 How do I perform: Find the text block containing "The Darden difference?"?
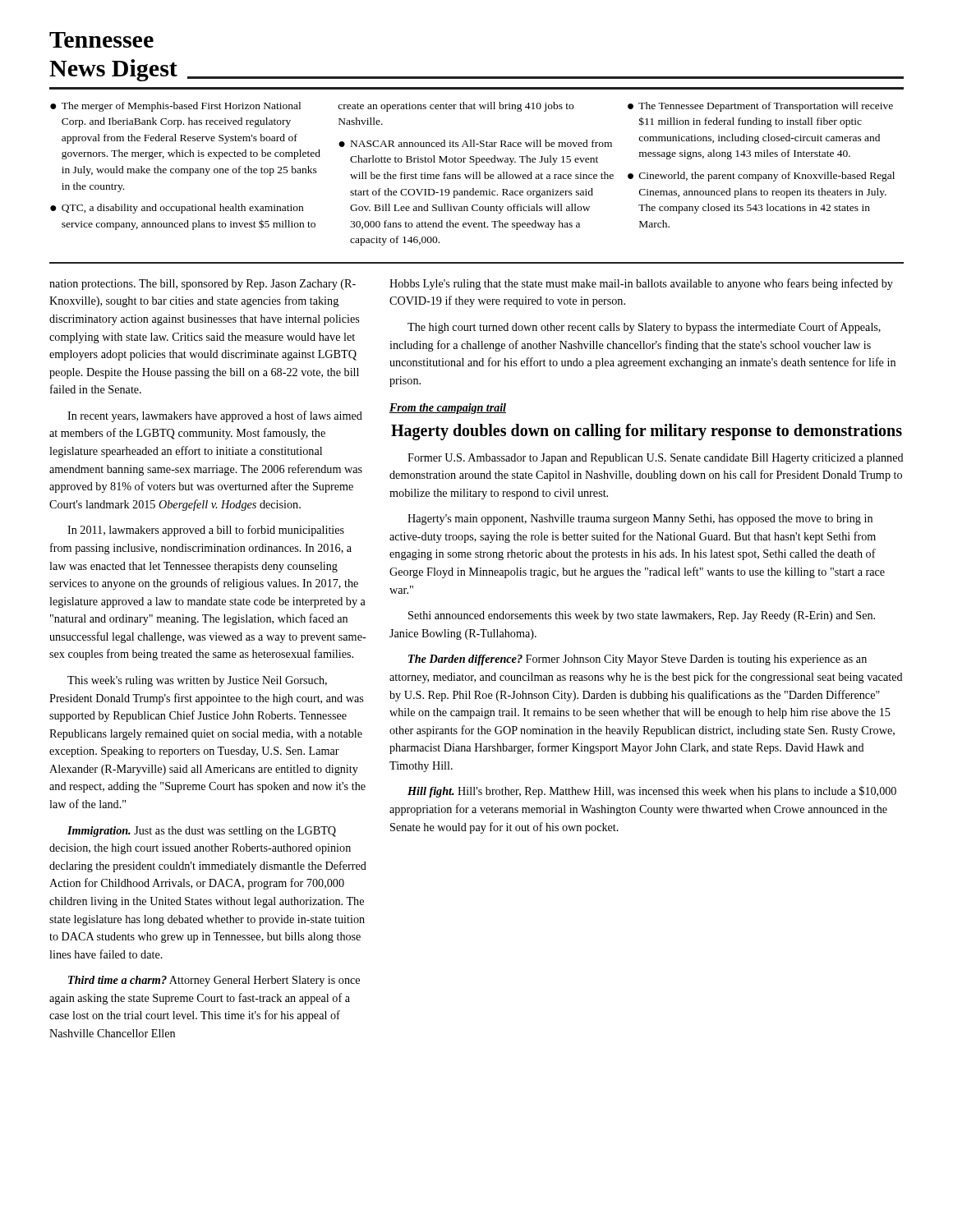tap(646, 712)
